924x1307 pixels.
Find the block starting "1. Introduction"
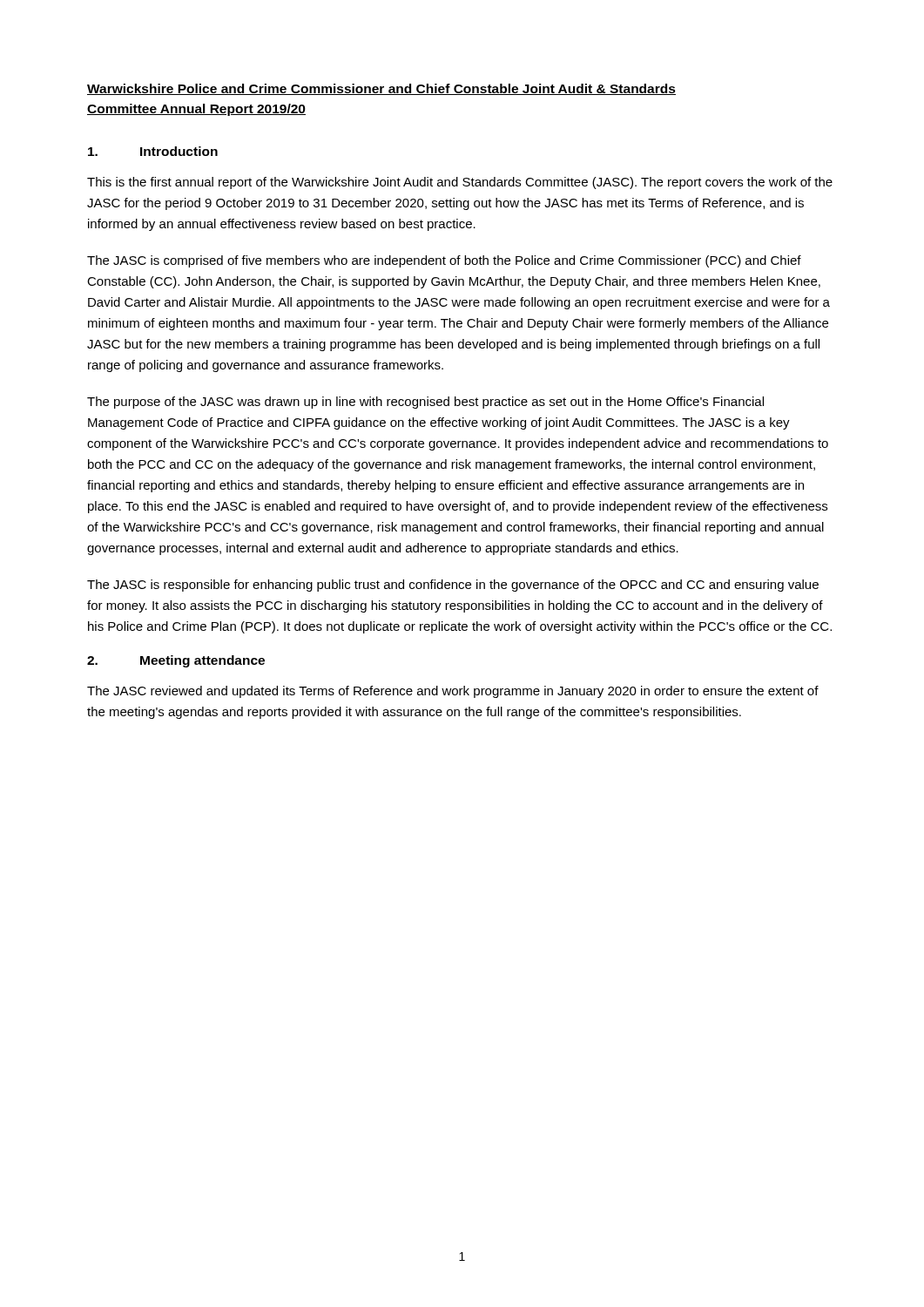coord(153,151)
